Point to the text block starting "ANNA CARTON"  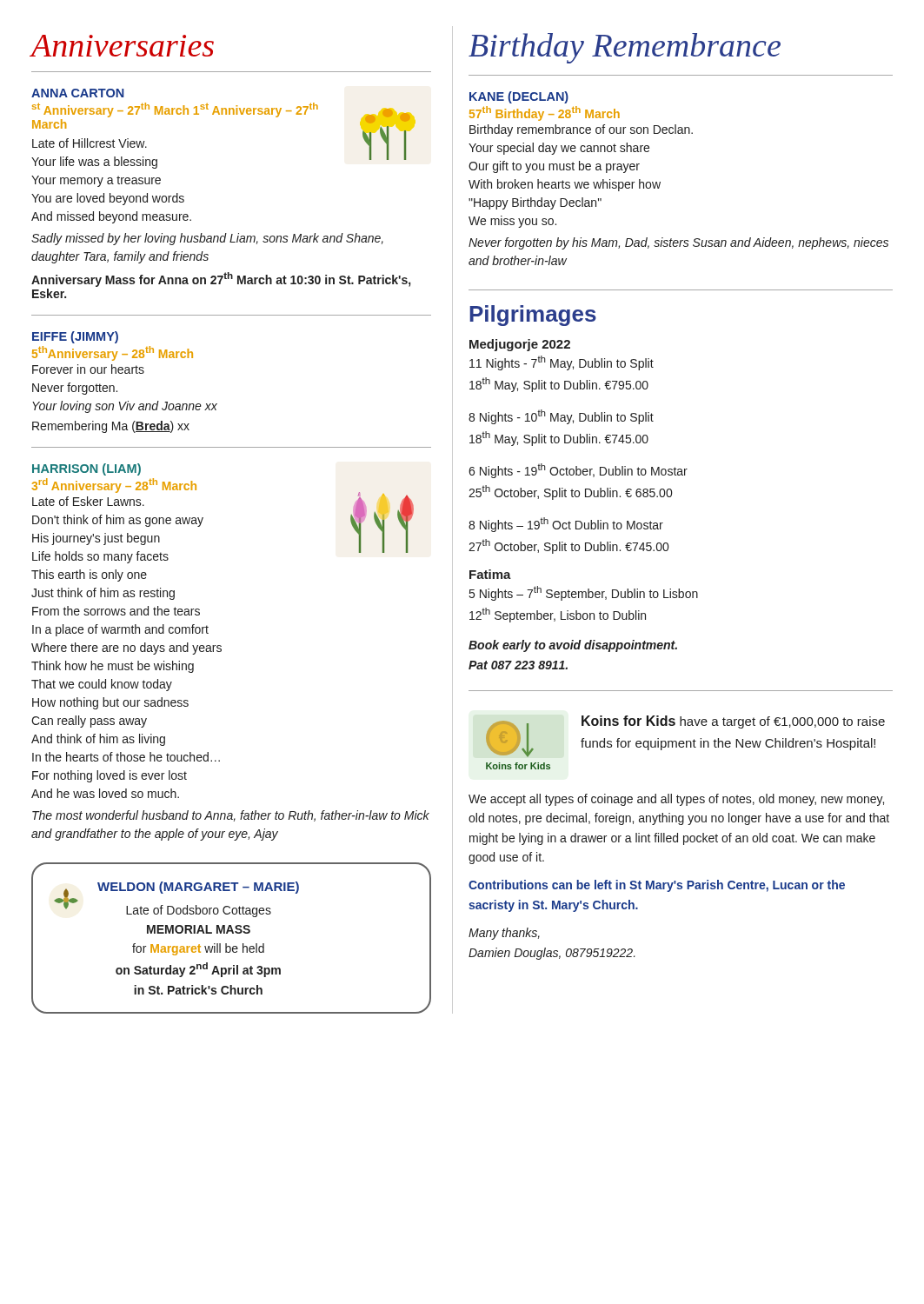pos(78,93)
